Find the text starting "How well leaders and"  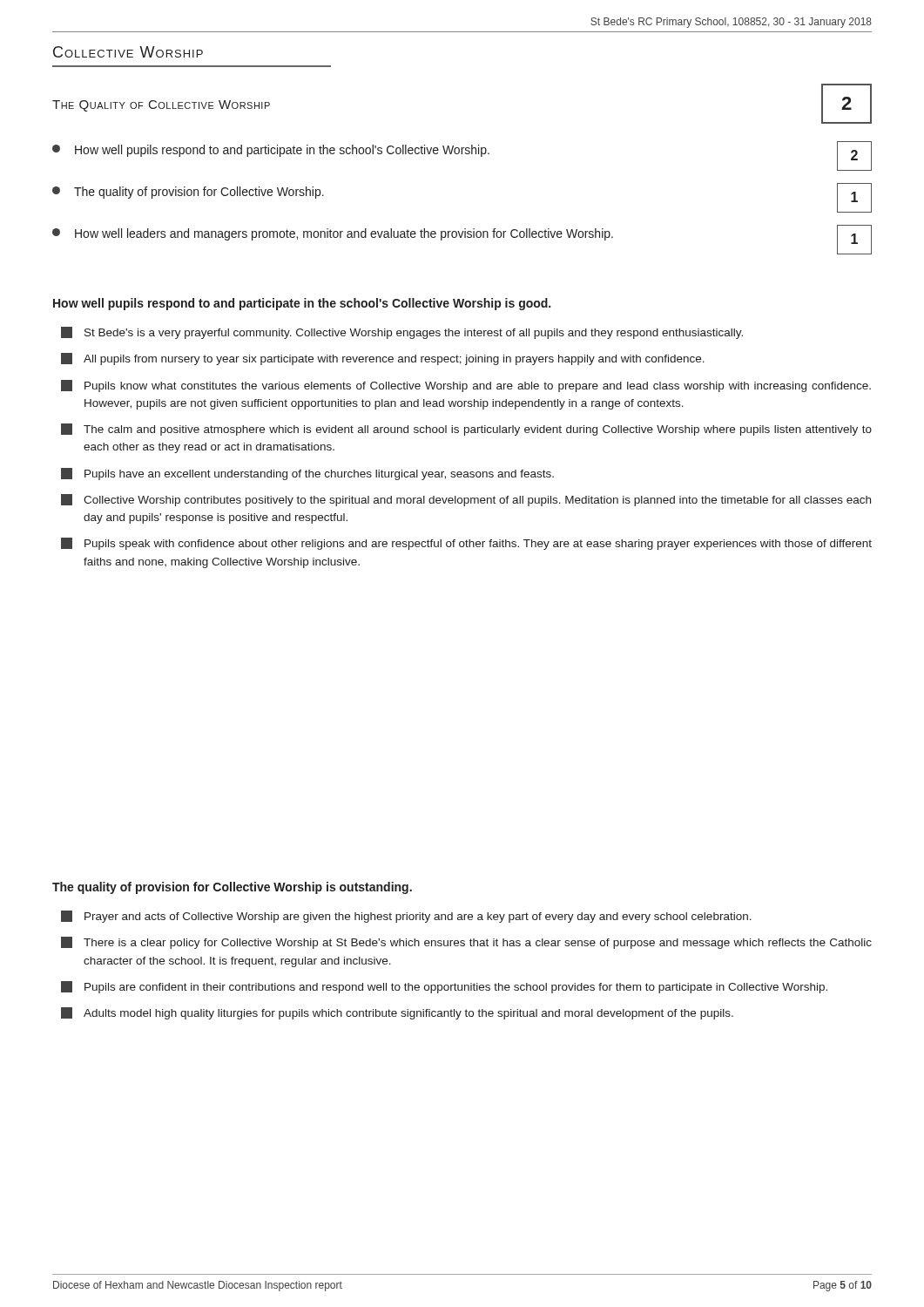click(x=344, y=233)
